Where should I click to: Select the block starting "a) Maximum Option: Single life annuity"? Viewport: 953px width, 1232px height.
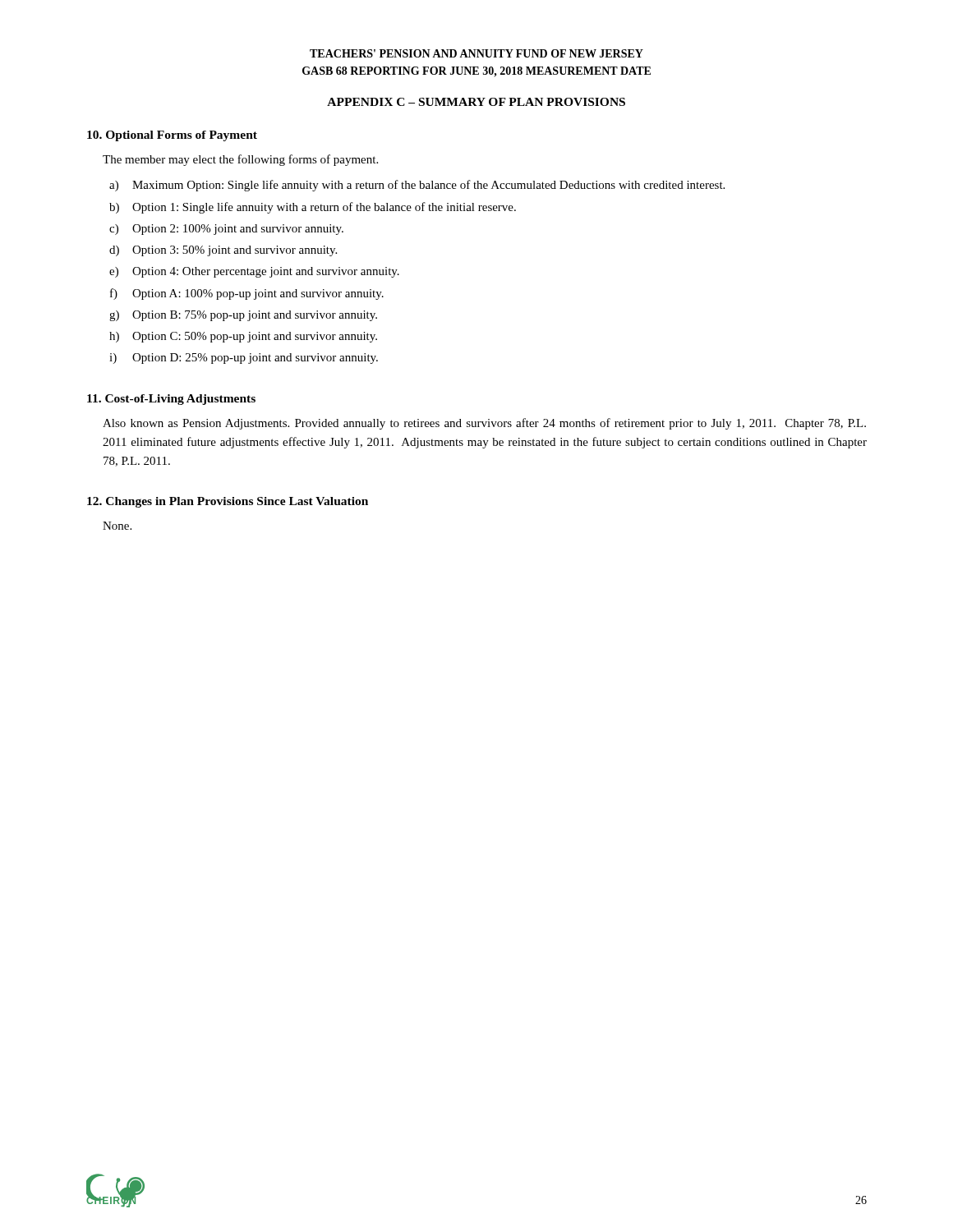(488, 185)
